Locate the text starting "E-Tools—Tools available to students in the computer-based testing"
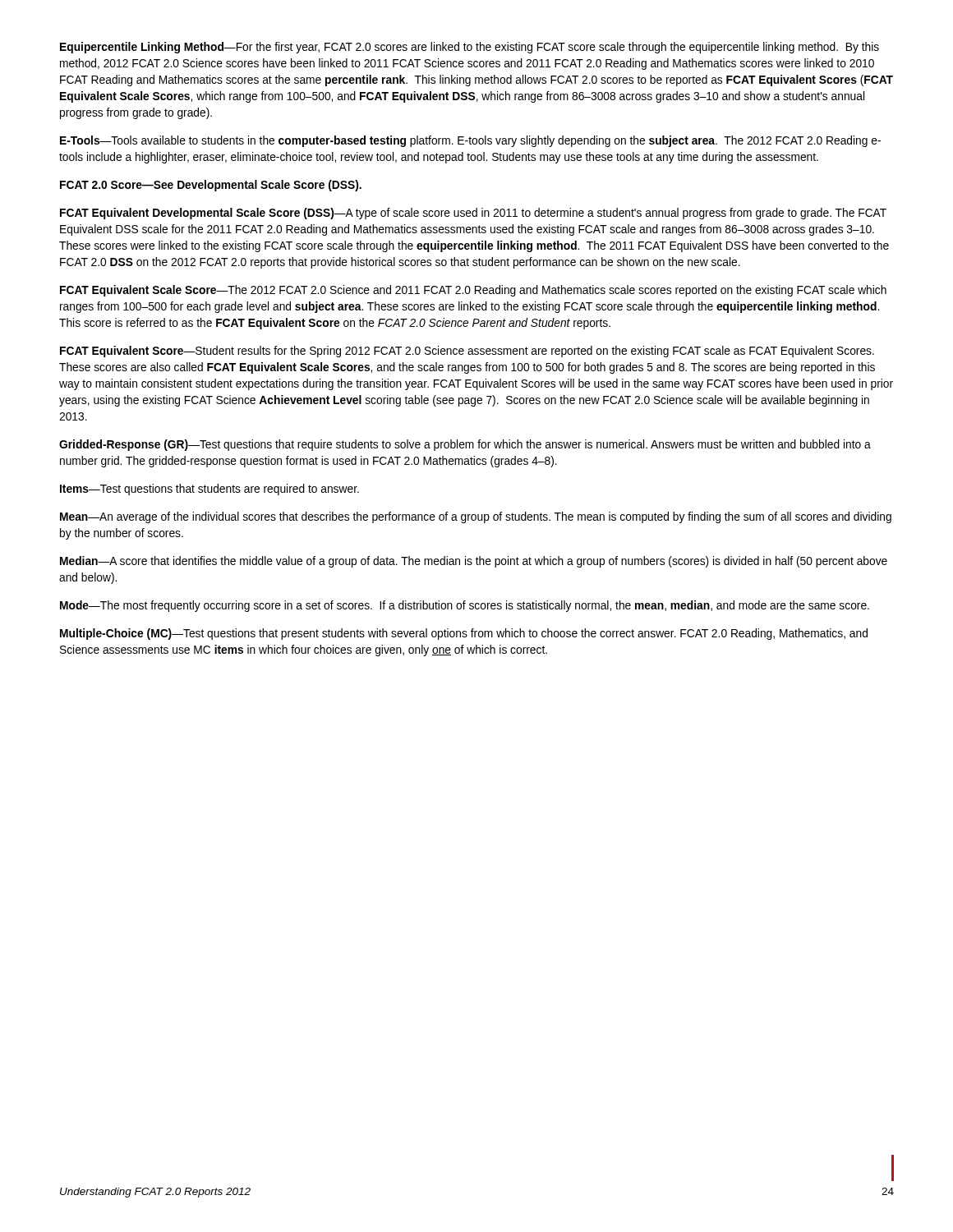953x1232 pixels. tap(470, 149)
